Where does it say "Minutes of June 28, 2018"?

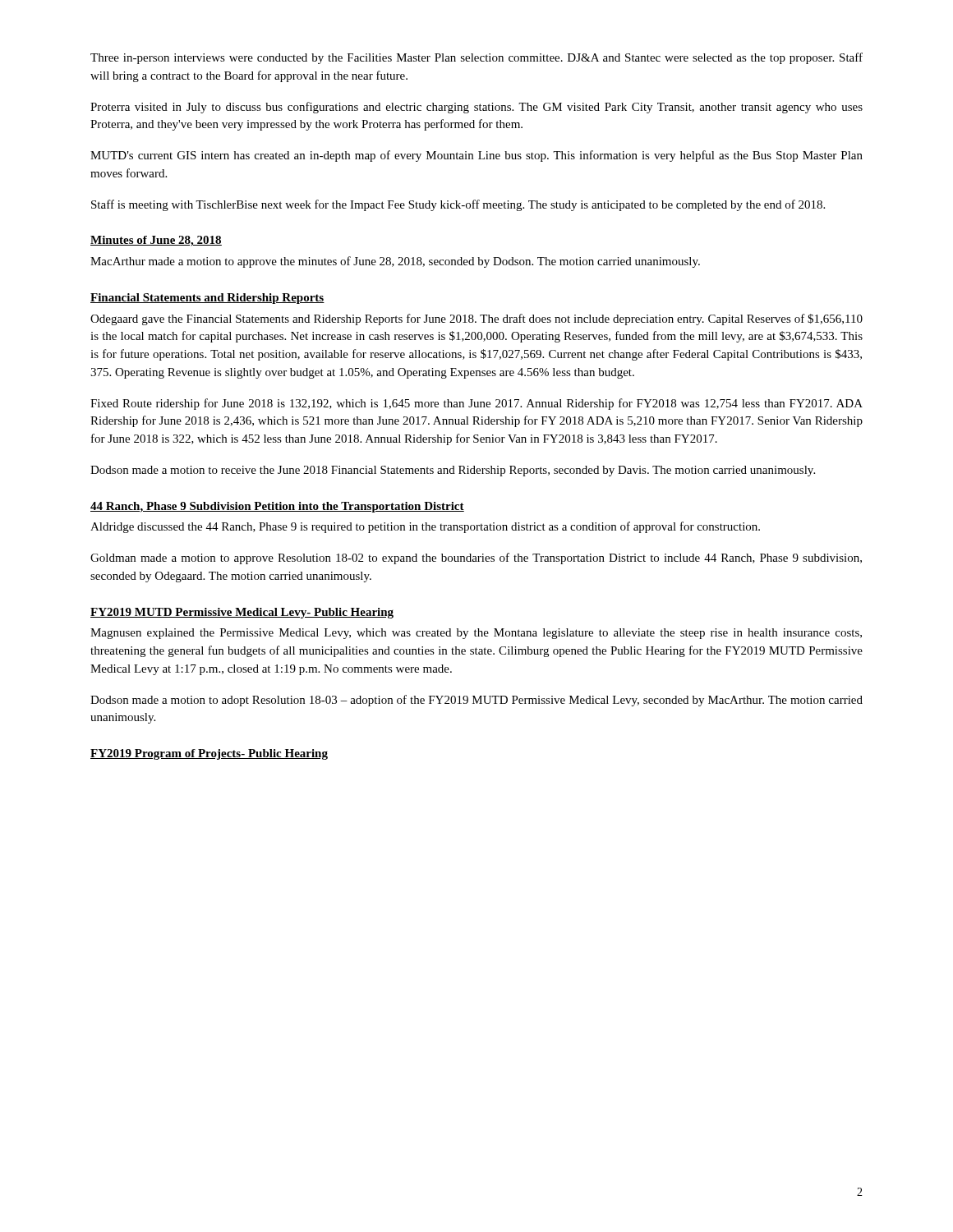[x=156, y=240]
